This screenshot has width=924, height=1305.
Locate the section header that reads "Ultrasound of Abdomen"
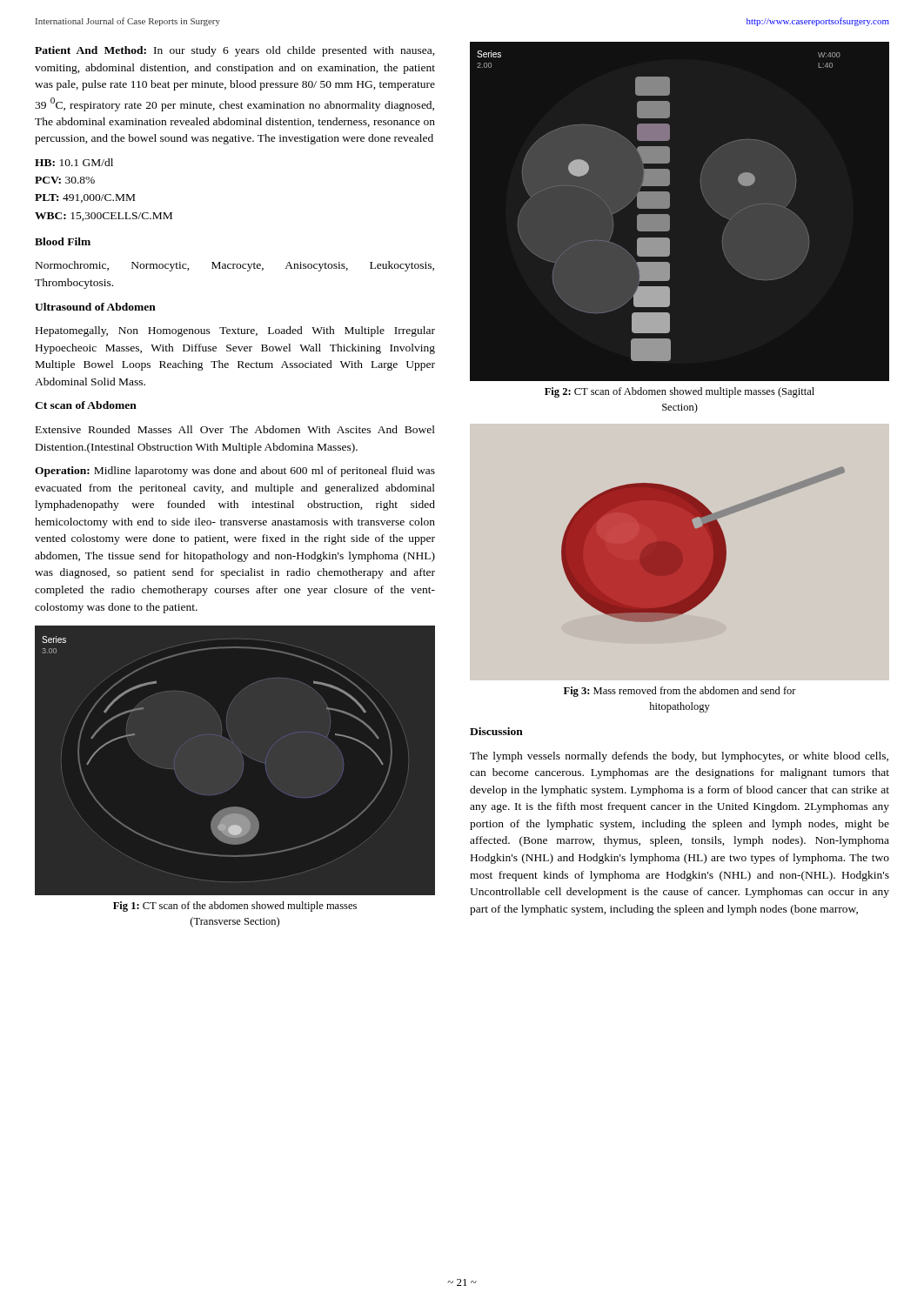[x=95, y=307]
